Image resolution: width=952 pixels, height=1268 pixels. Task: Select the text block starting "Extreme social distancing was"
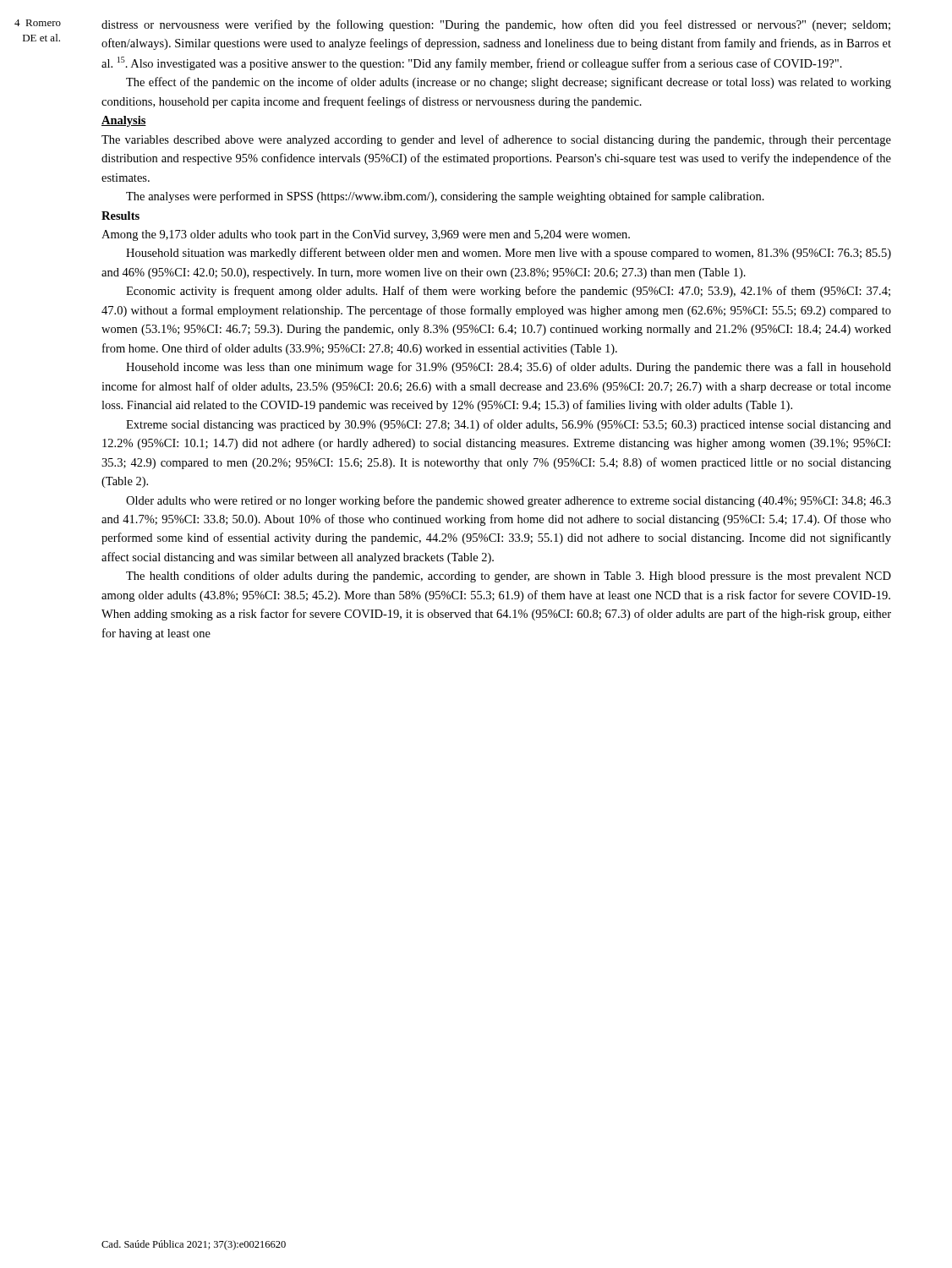(496, 453)
